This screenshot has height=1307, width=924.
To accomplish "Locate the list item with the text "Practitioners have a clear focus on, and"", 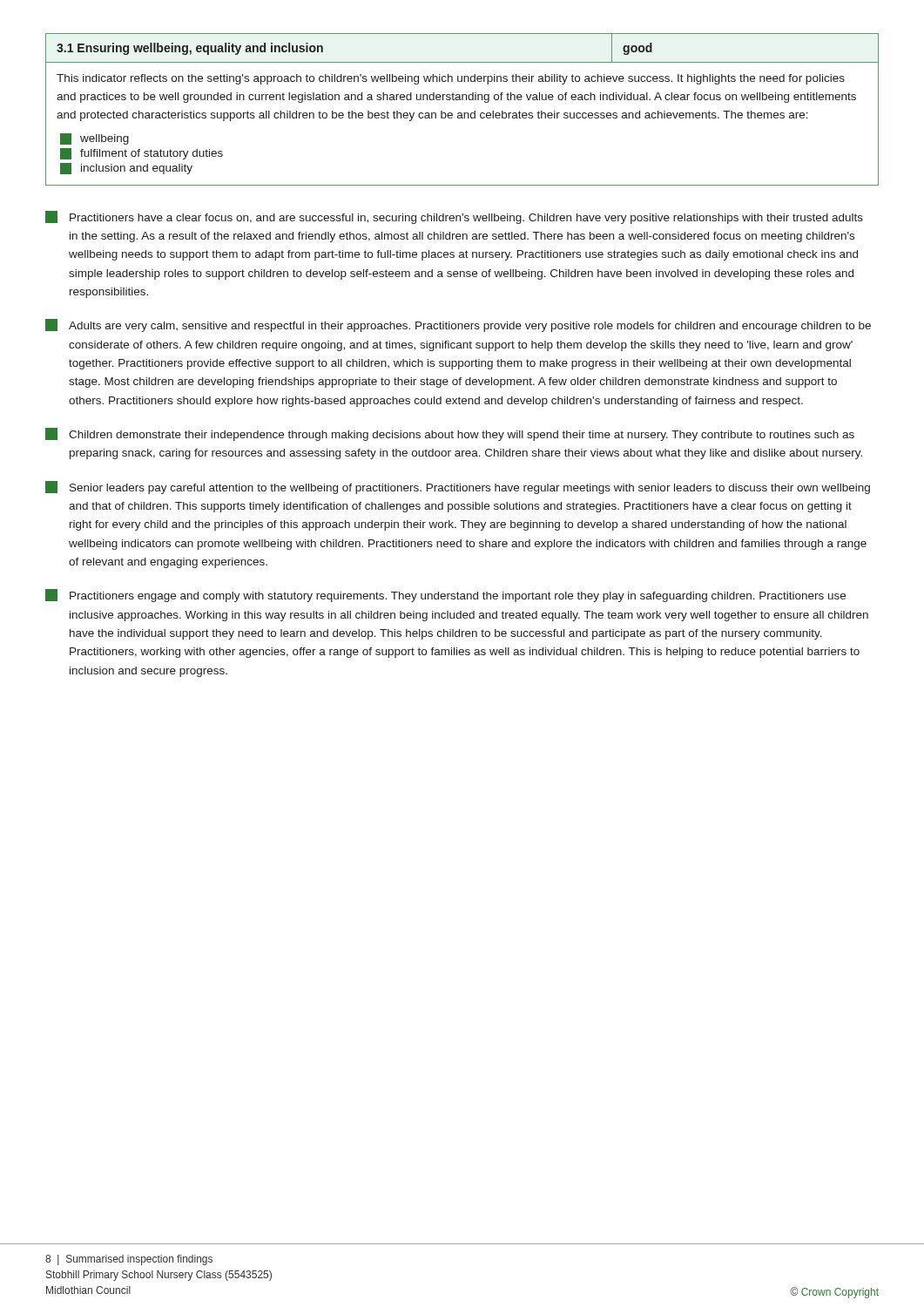I will coord(459,255).
